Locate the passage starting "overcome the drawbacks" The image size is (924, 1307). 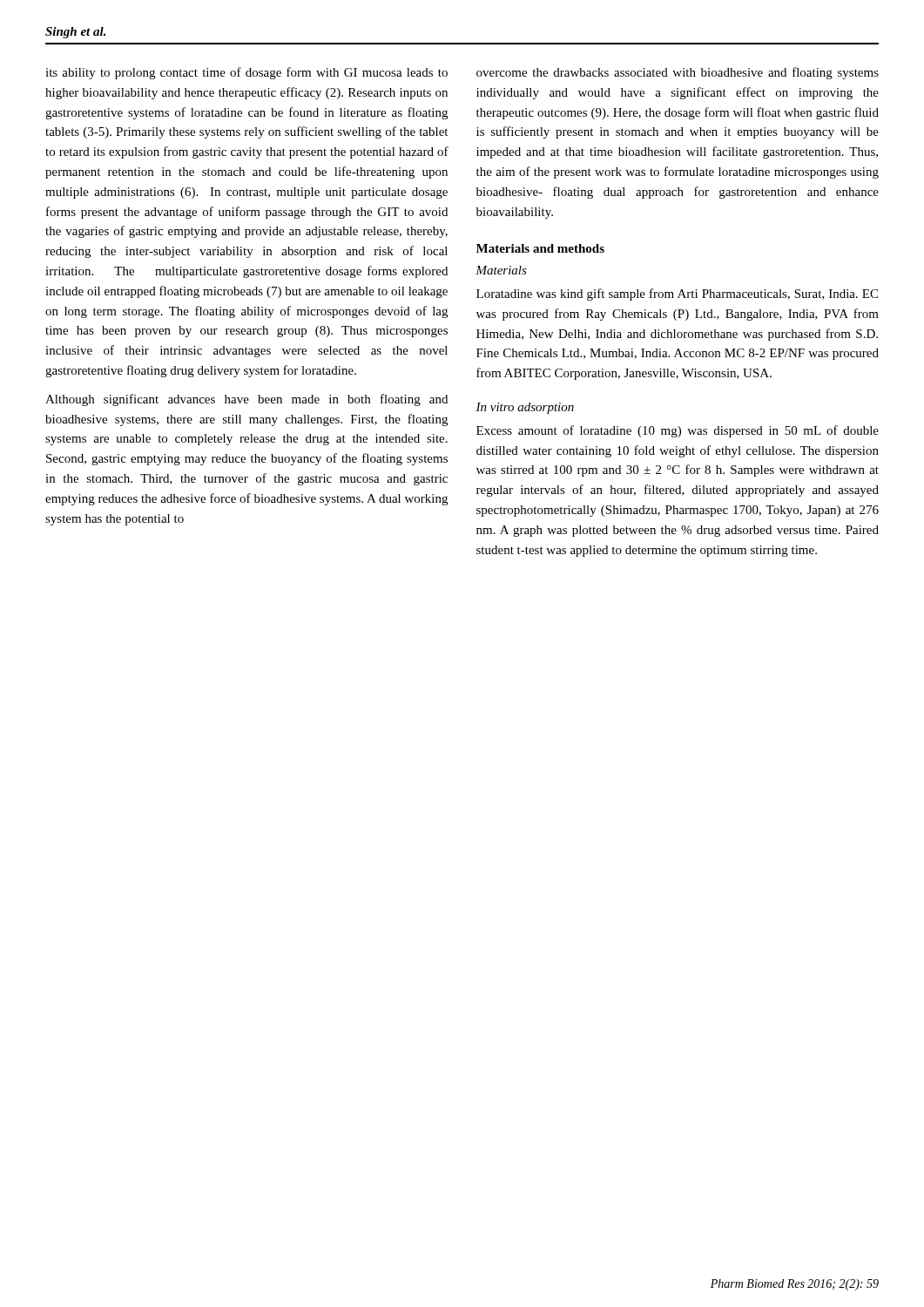pos(677,142)
